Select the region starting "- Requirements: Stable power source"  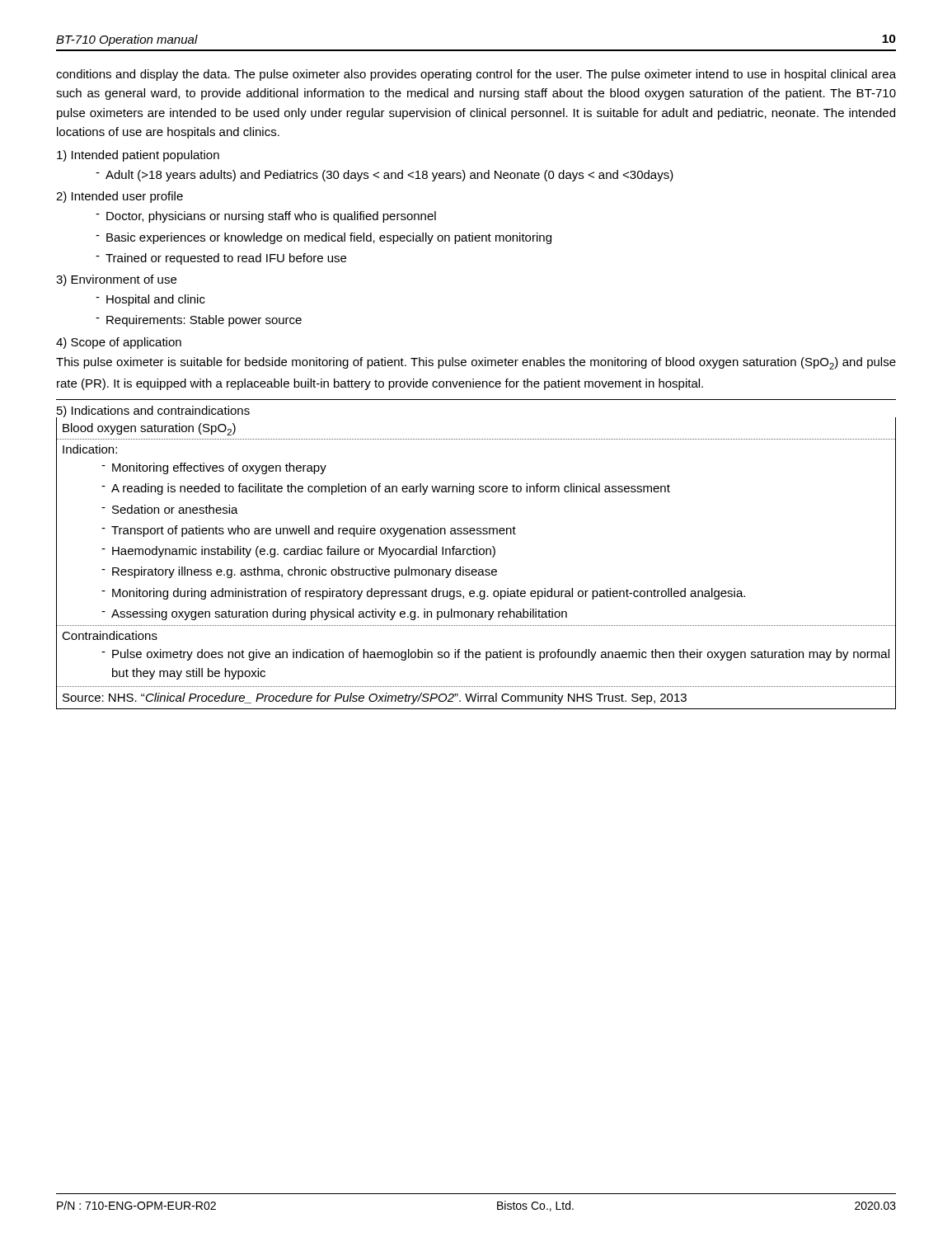coord(199,321)
